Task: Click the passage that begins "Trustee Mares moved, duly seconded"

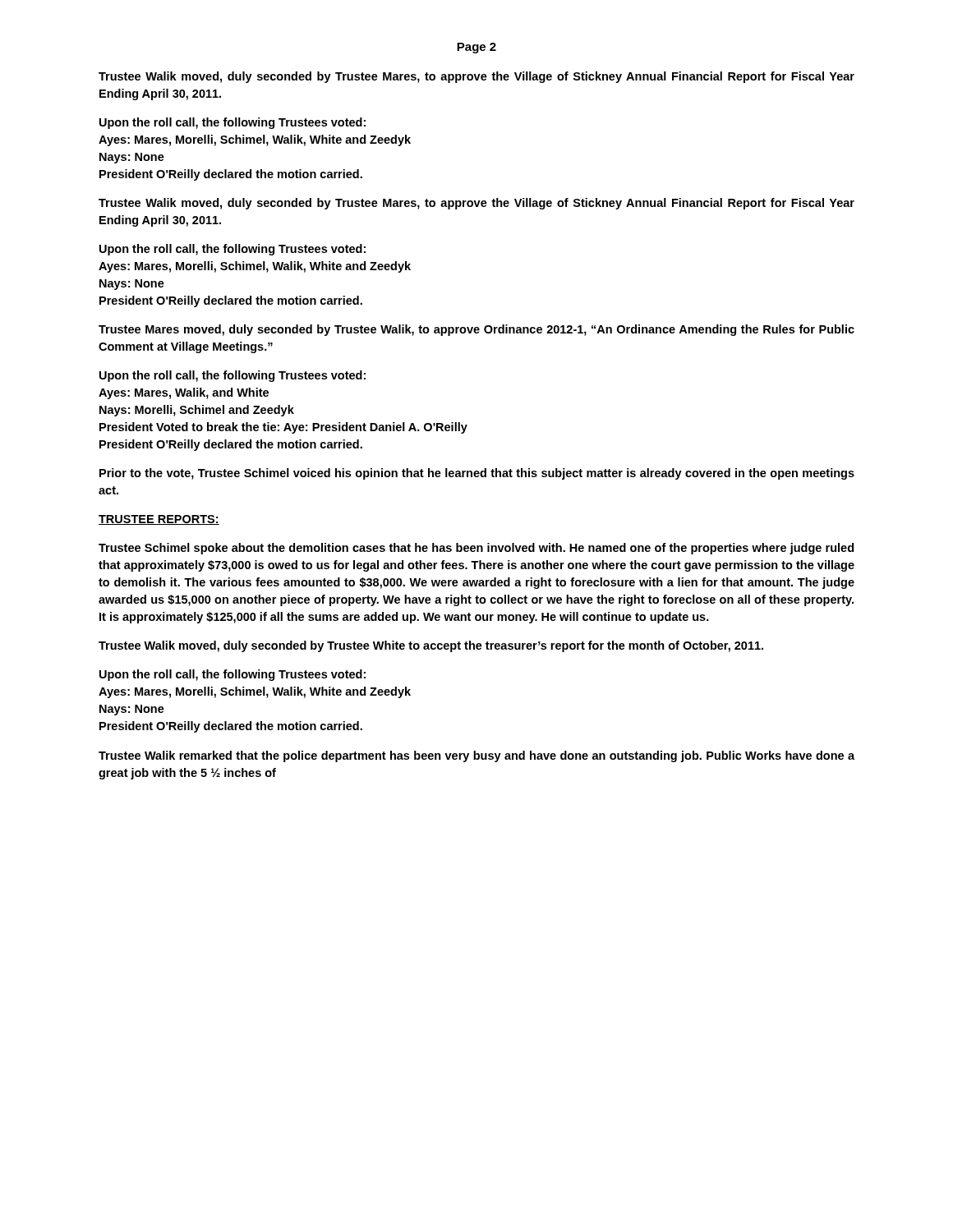Action: pos(476,338)
